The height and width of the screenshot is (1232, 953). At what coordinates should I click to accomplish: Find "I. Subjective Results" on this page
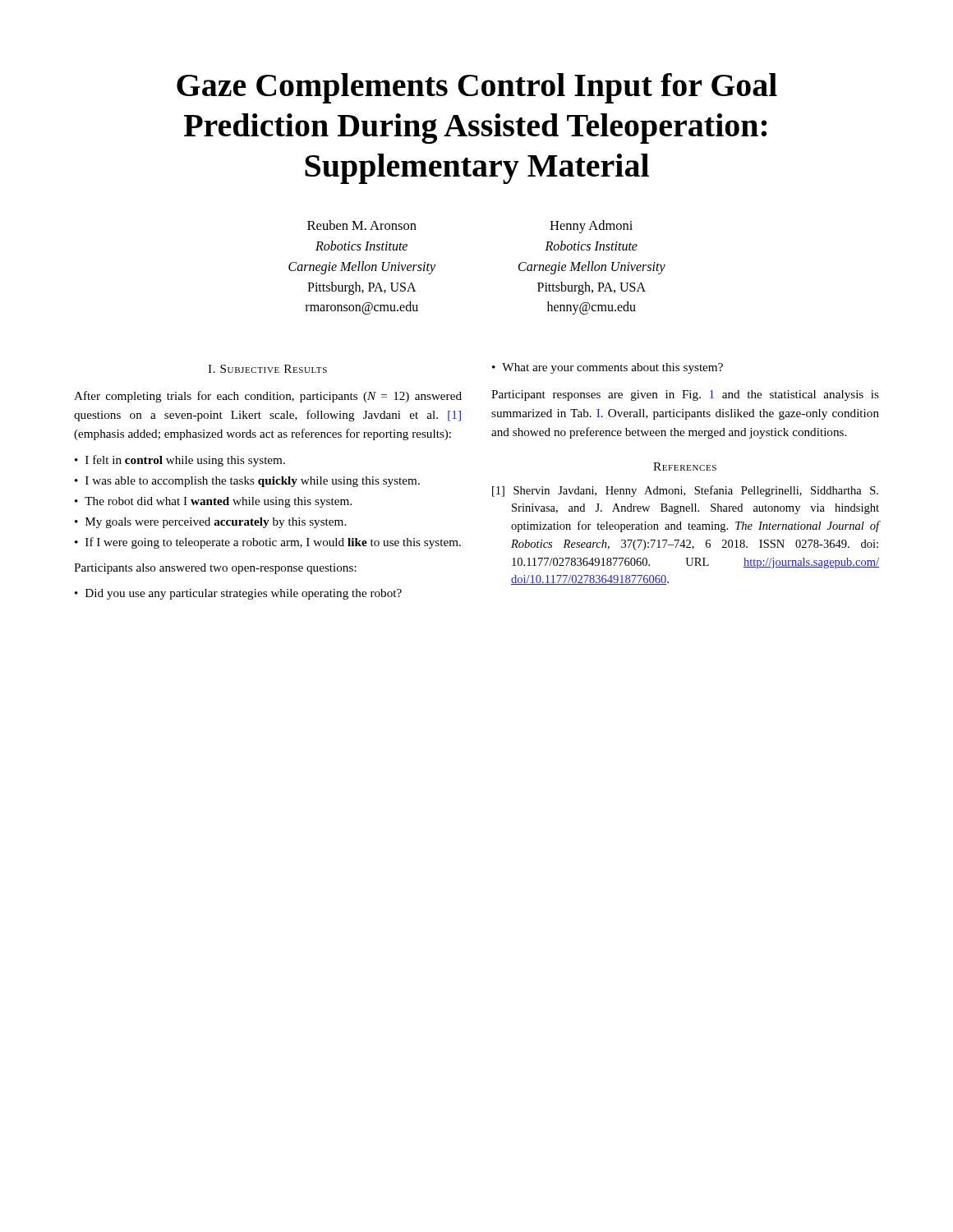pyautogui.click(x=268, y=368)
